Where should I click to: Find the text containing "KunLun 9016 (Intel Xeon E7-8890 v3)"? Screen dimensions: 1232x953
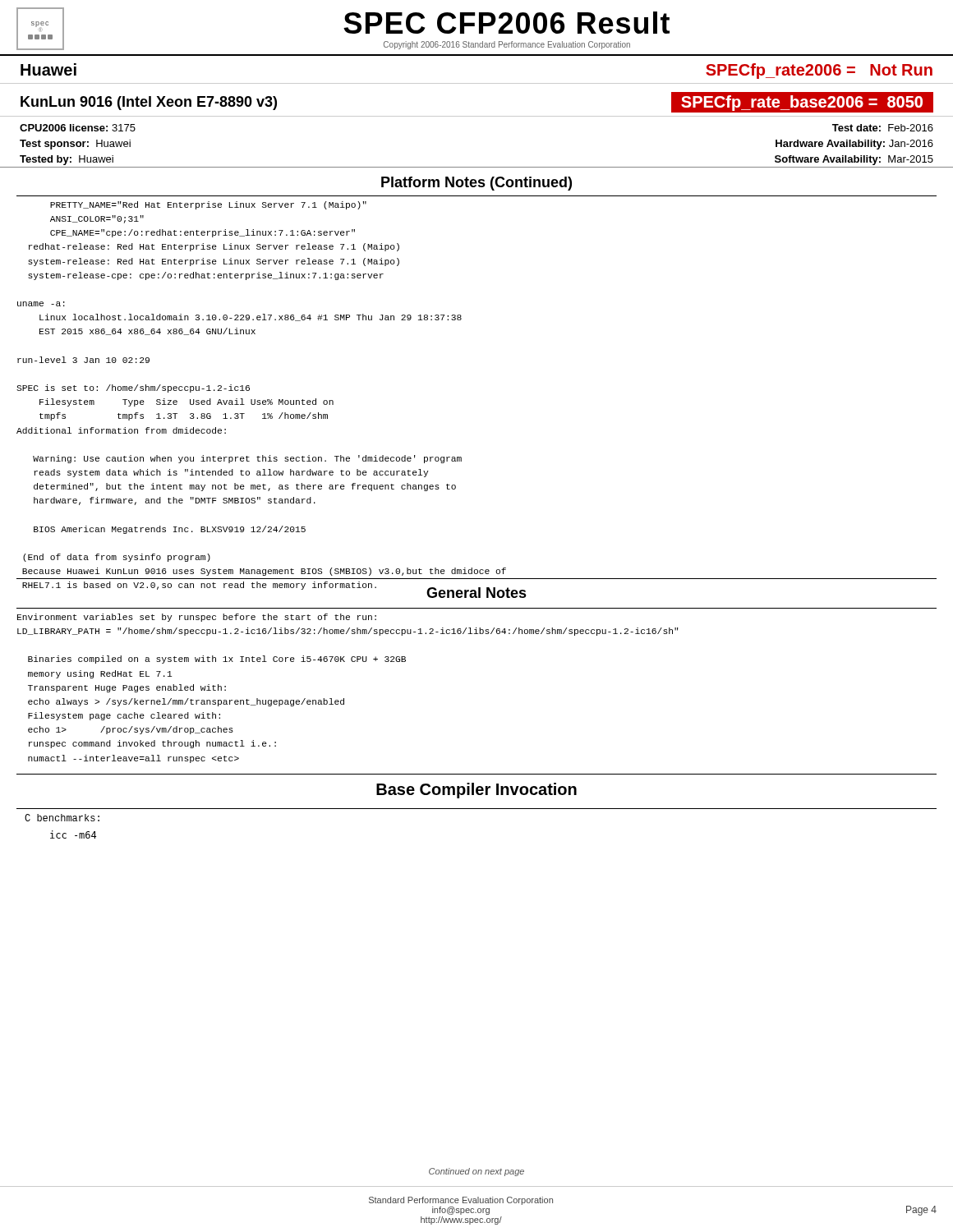(149, 102)
